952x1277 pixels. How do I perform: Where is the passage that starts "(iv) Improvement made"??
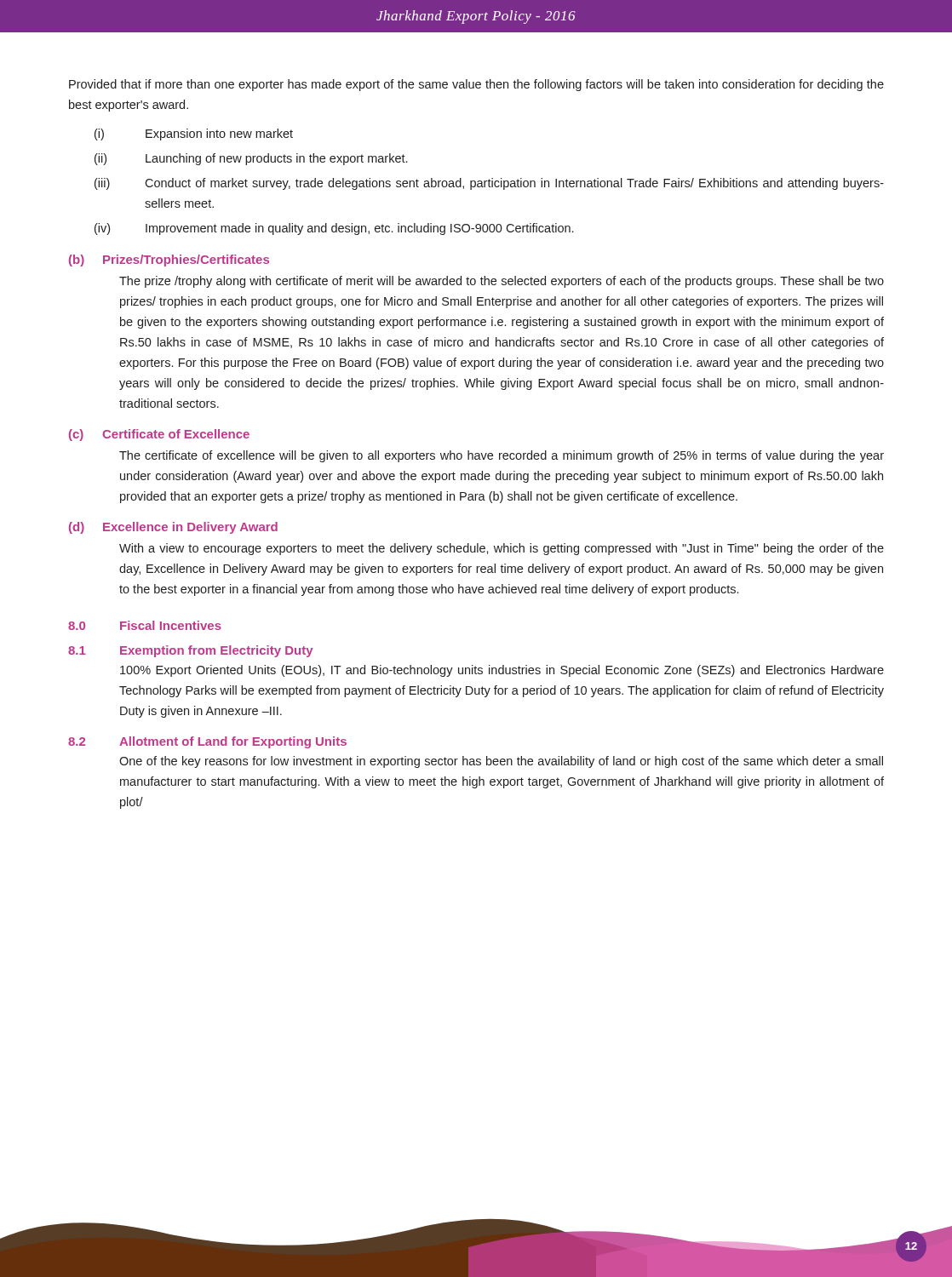click(x=476, y=229)
